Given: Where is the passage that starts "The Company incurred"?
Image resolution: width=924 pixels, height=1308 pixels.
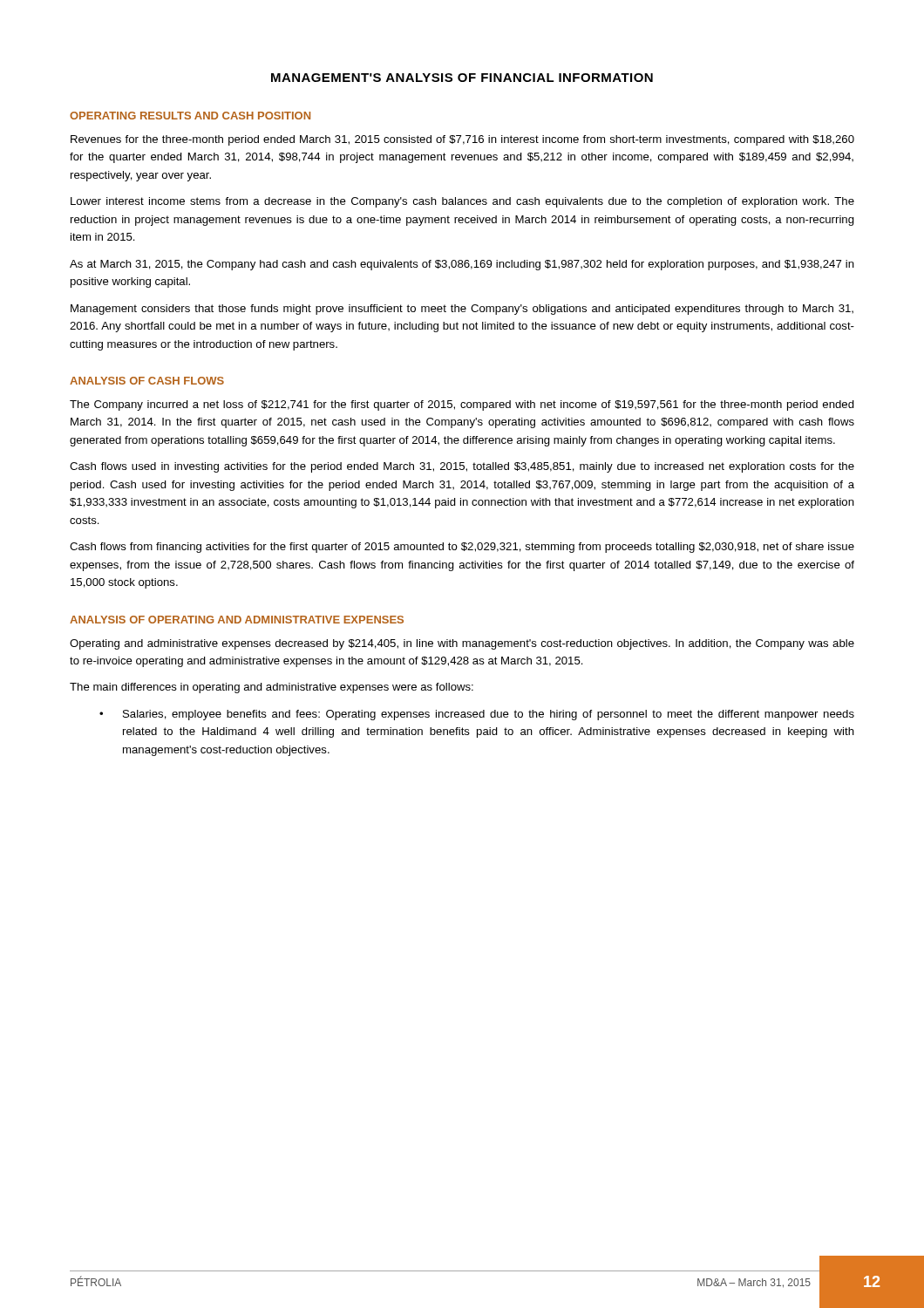Looking at the screenshot, I should coord(462,422).
